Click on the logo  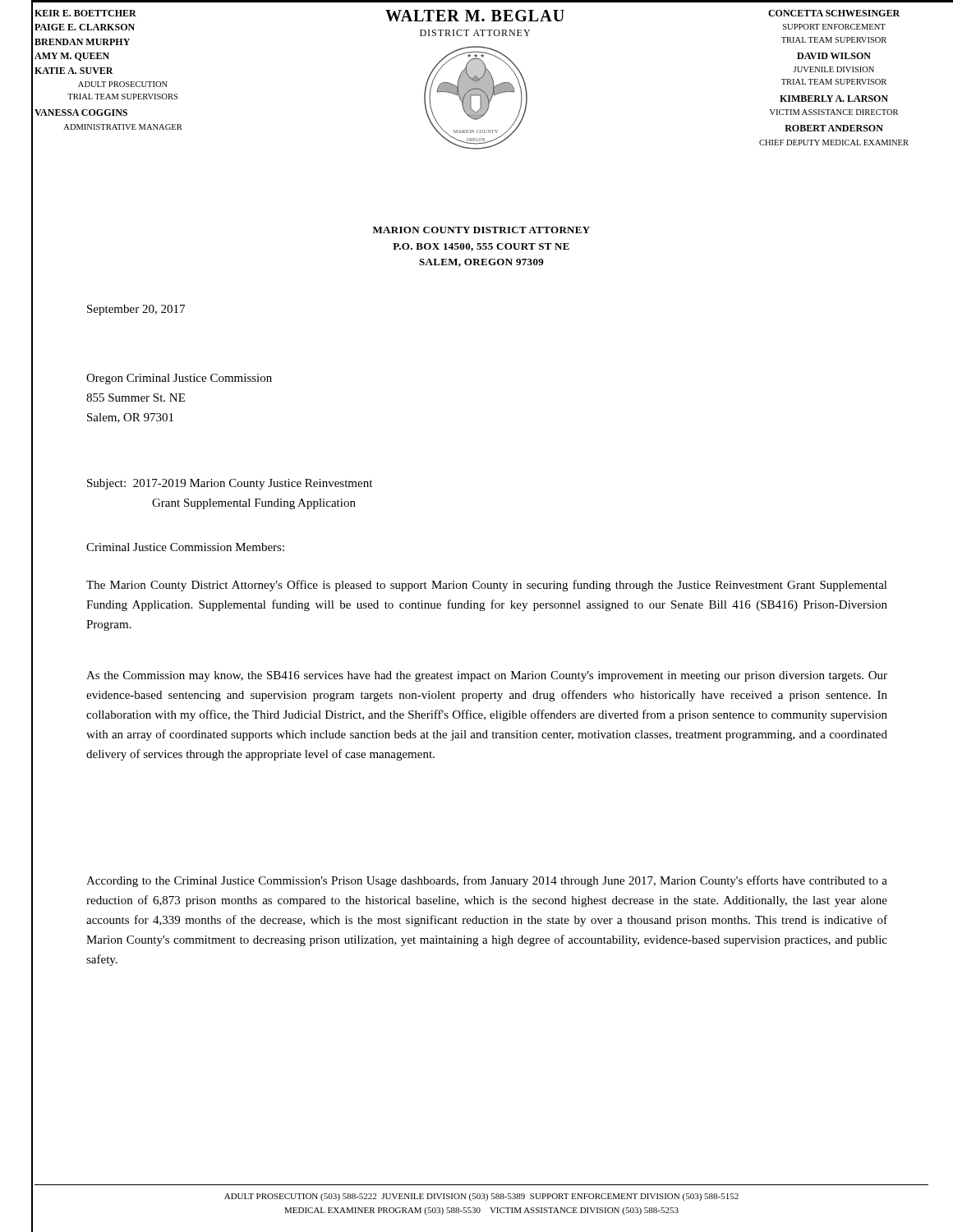point(475,98)
